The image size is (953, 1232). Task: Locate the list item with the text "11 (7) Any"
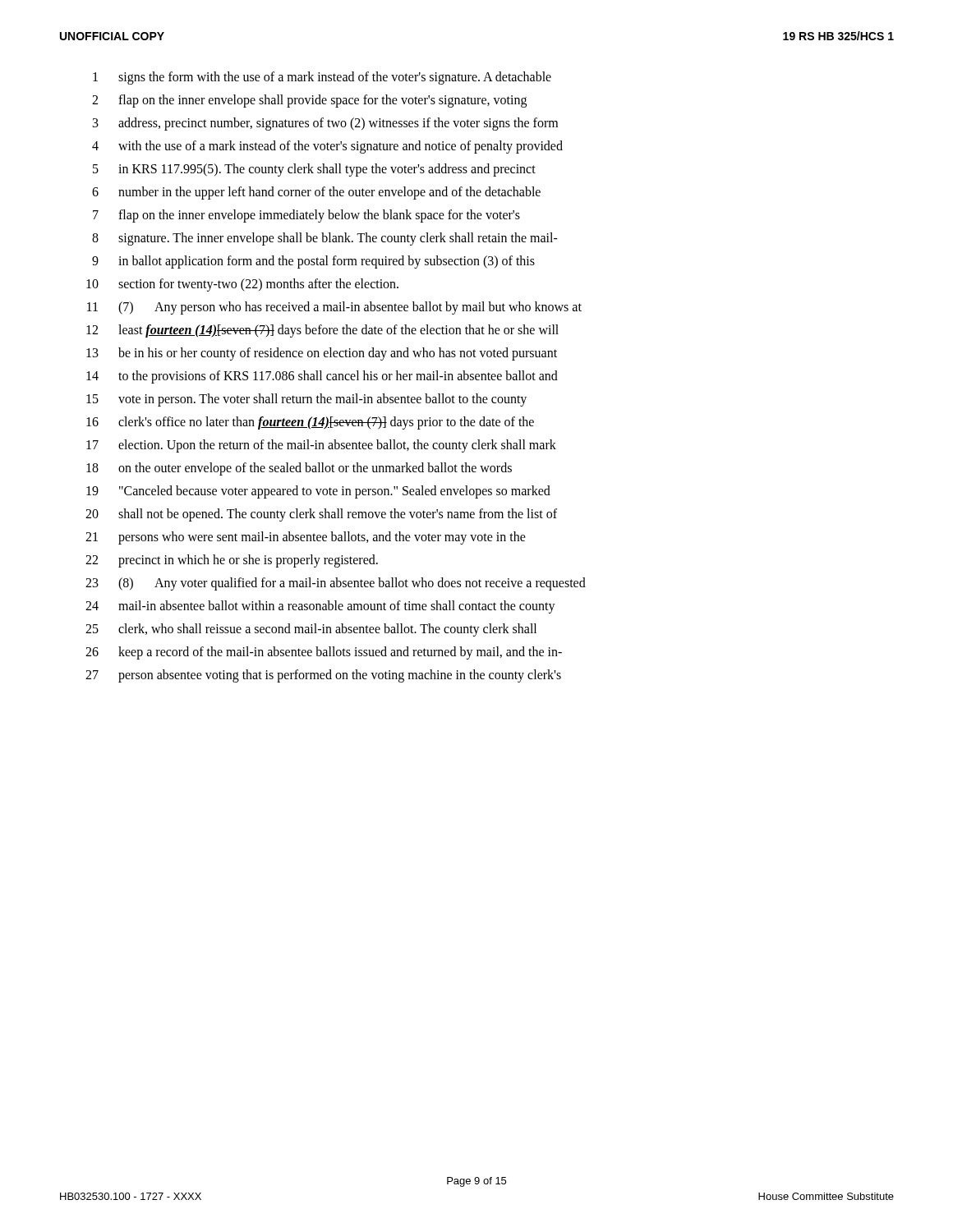476,307
